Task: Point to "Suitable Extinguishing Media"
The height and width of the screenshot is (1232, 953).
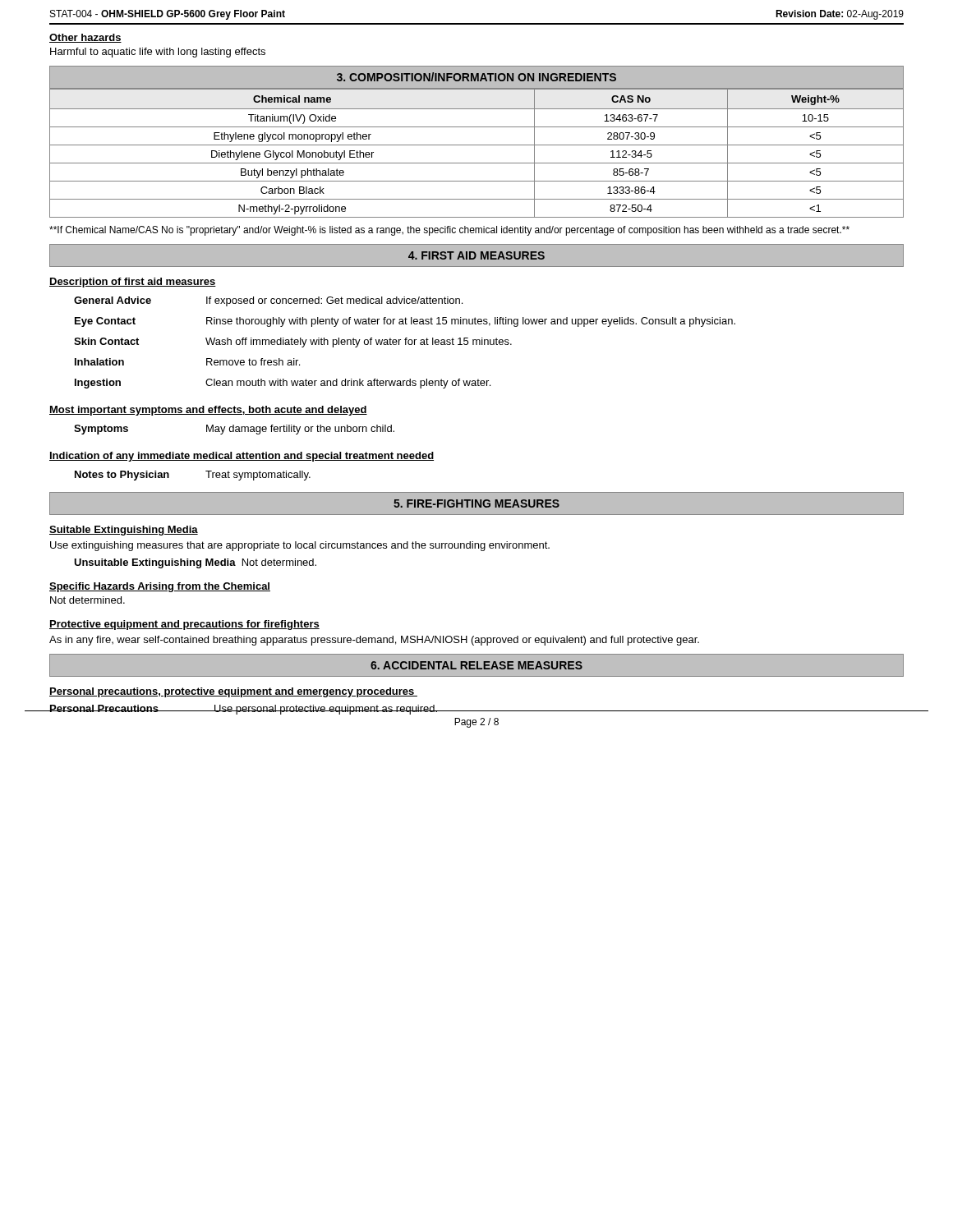Action: pyautogui.click(x=123, y=529)
